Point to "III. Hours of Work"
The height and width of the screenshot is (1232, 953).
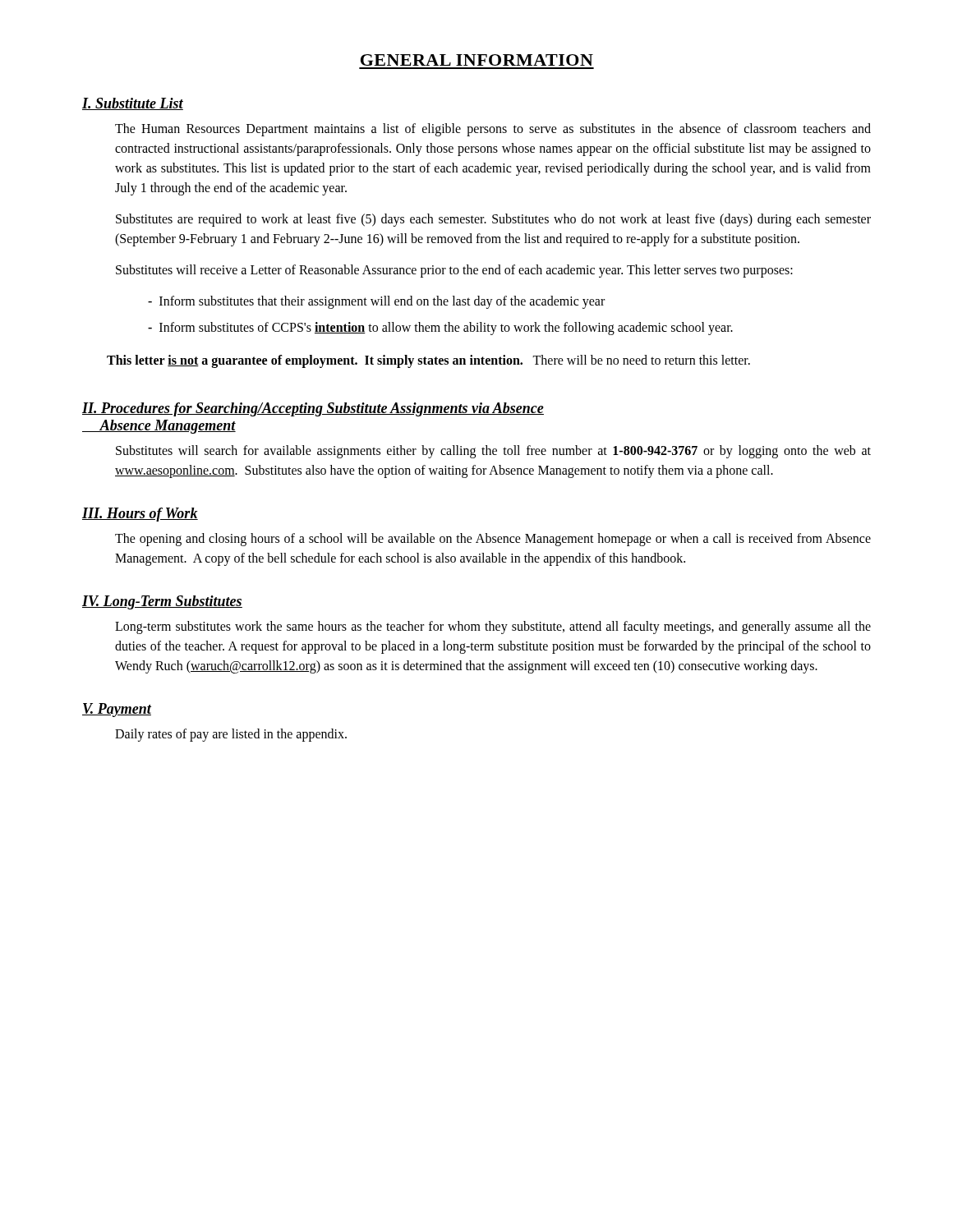pyautogui.click(x=140, y=513)
